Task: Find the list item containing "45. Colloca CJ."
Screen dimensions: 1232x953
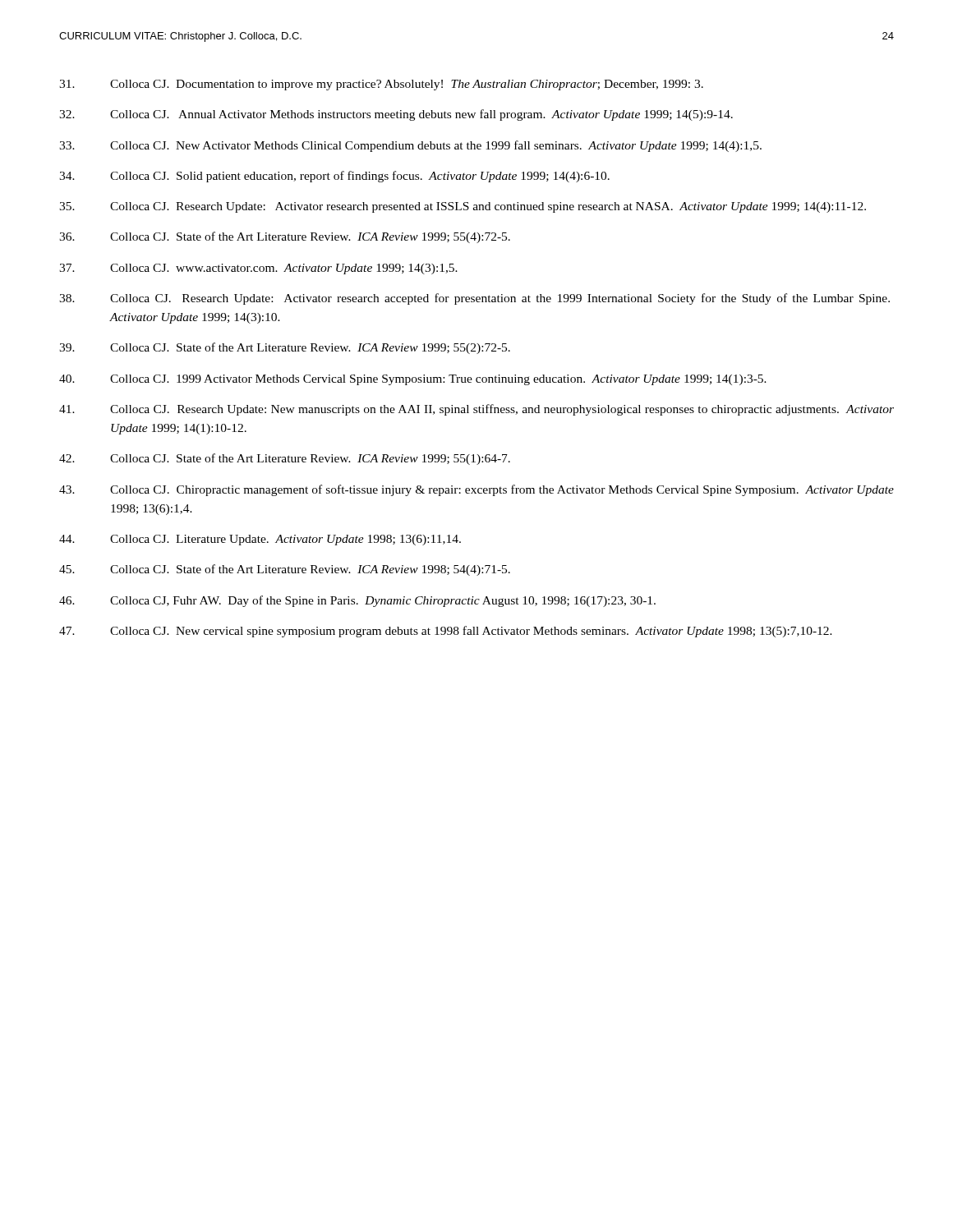Action: point(476,569)
